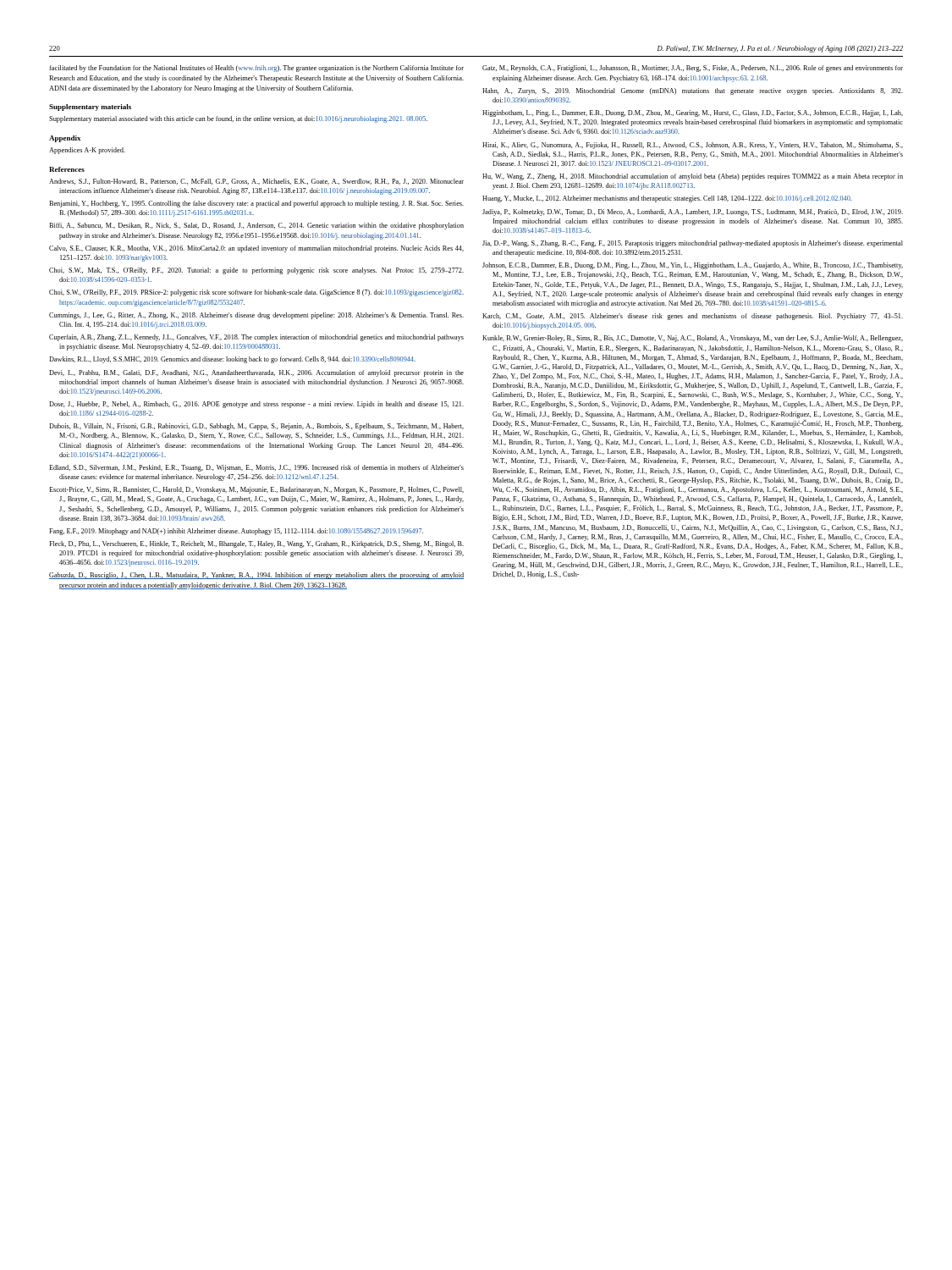Screen dimensions: 1270x952
Task: Point to the block beginning "Jia, D.-P., Wang, S., Zhang,"
Action: 693,248
